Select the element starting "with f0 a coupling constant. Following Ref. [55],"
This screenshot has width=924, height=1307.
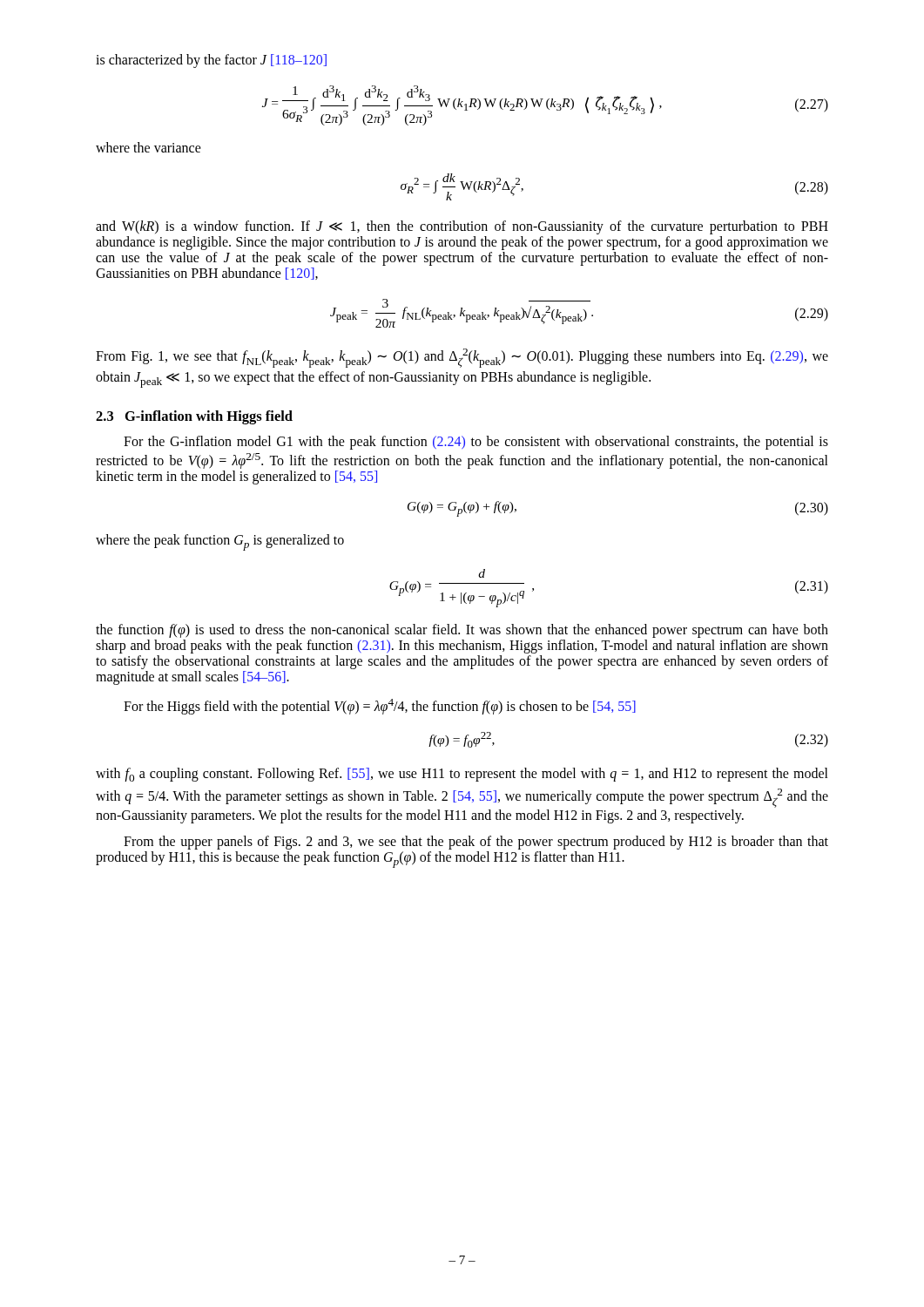coord(462,794)
